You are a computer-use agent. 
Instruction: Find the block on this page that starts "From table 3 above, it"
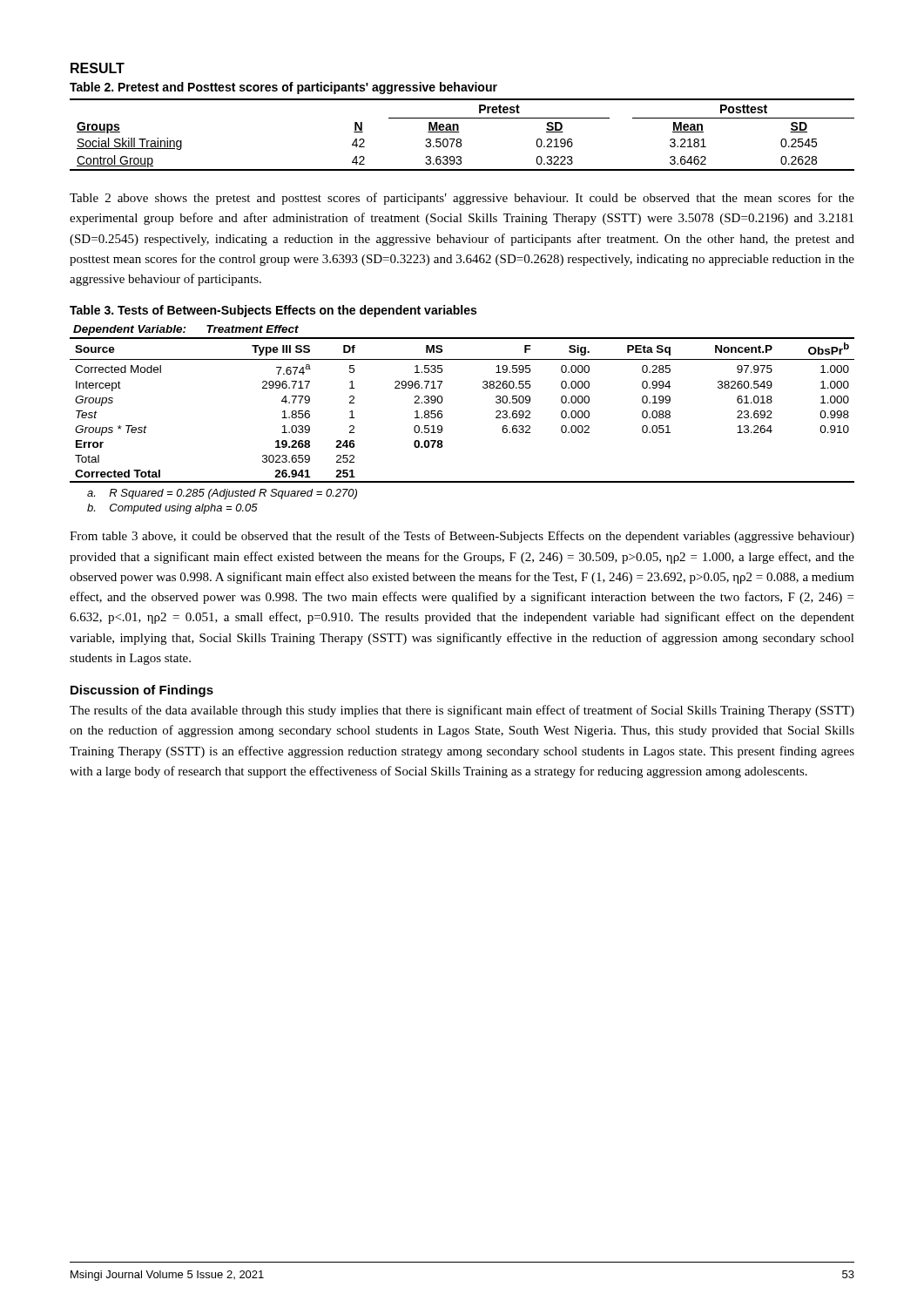[x=462, y=597]
